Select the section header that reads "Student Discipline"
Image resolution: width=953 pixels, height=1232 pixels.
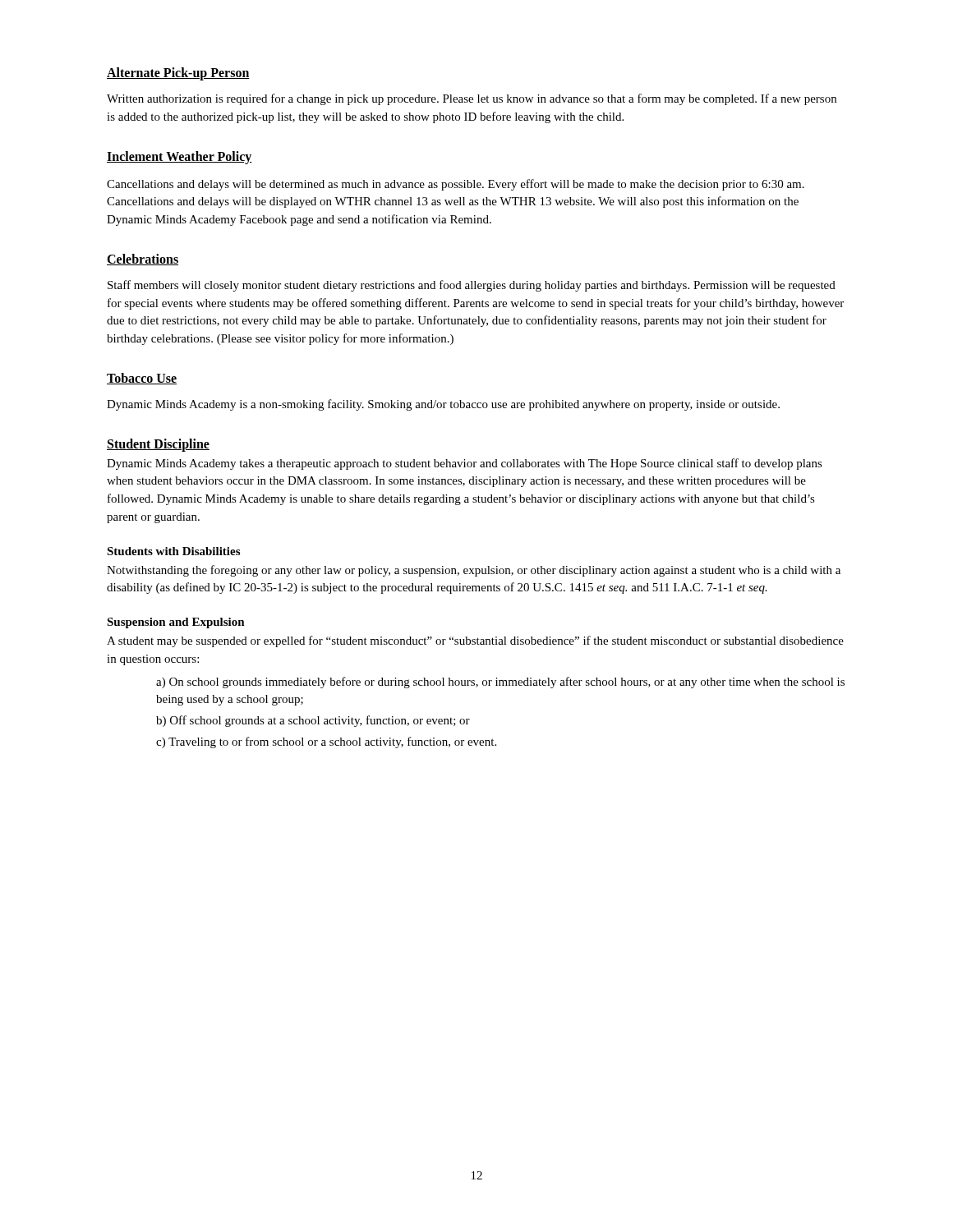pos(158,444)
